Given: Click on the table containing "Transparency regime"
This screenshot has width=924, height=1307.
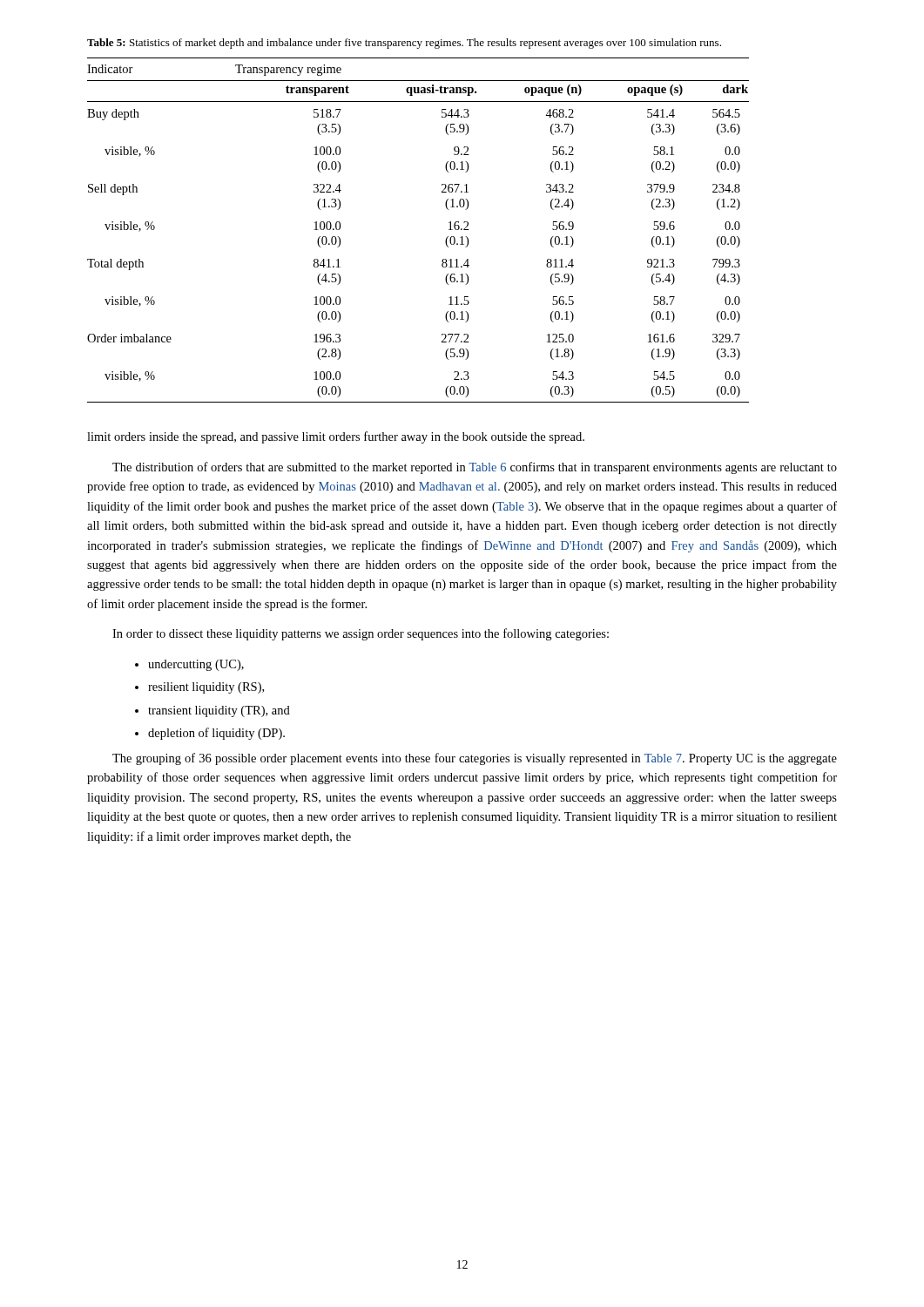Looking at the screenshot, I should tap(462, 230).
